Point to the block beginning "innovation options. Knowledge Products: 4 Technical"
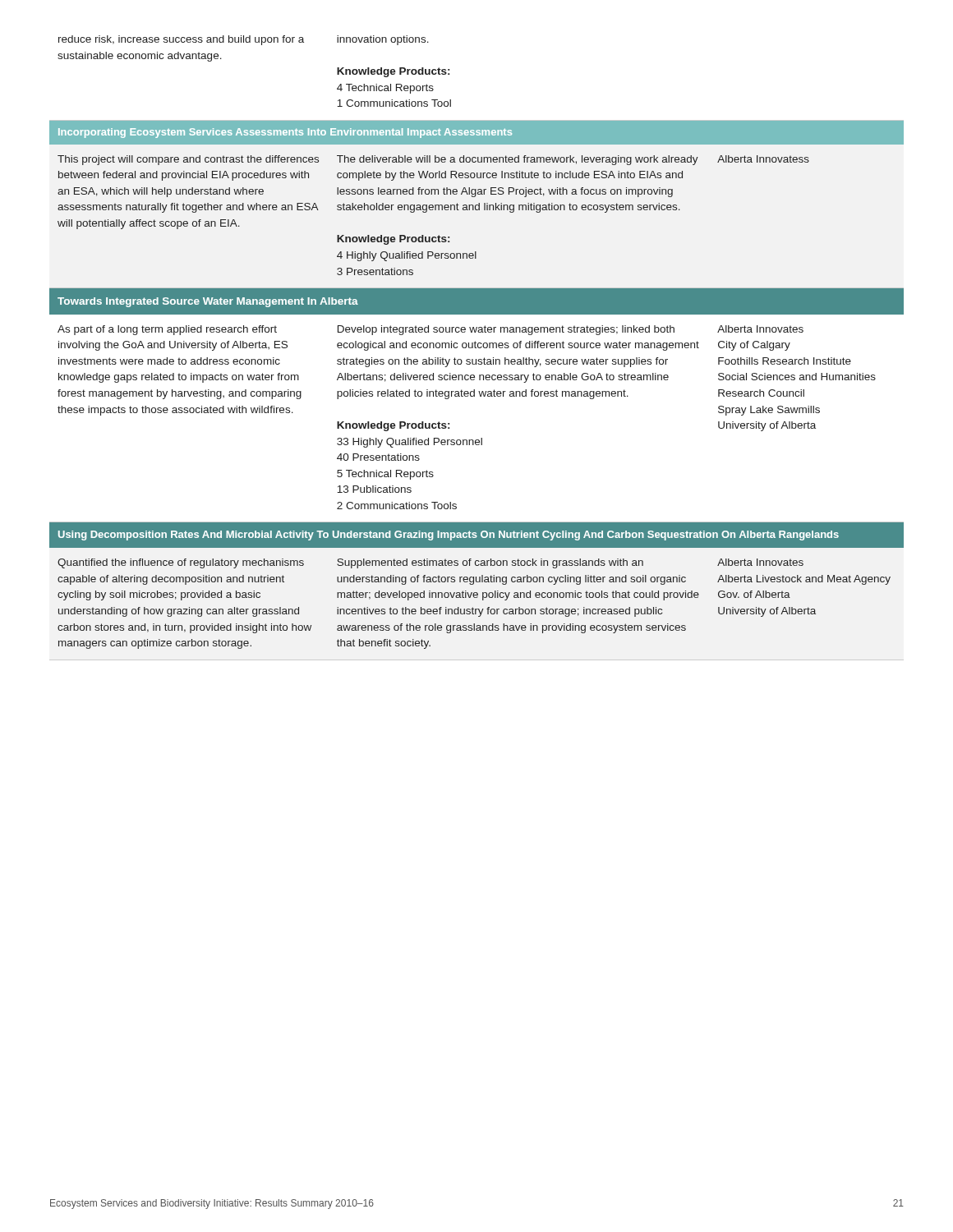Screen dimensions: 1232x953 (394, 71)
